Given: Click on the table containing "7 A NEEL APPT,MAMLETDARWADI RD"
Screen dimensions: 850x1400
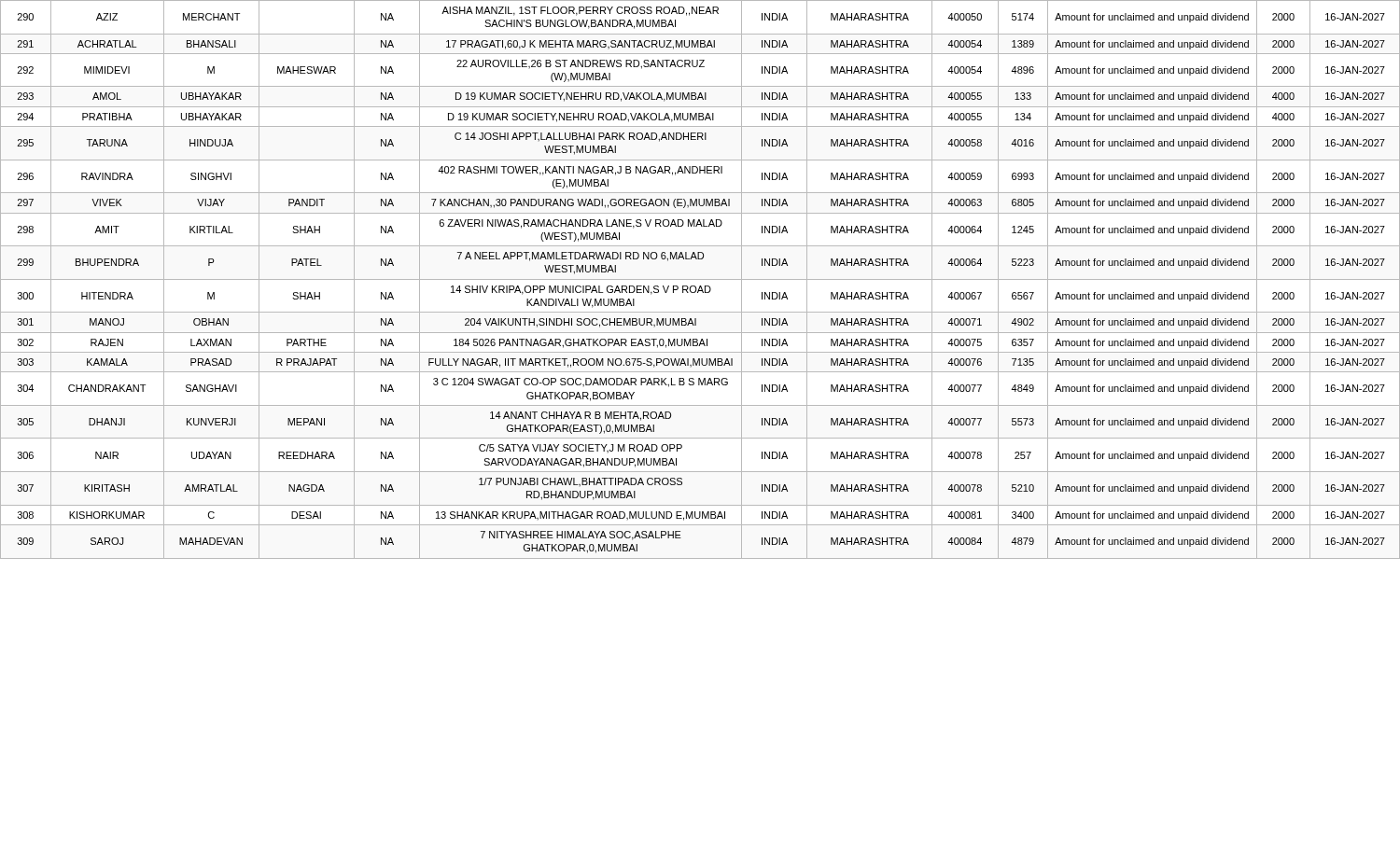Looking at the screenshot, I should 700,279.
